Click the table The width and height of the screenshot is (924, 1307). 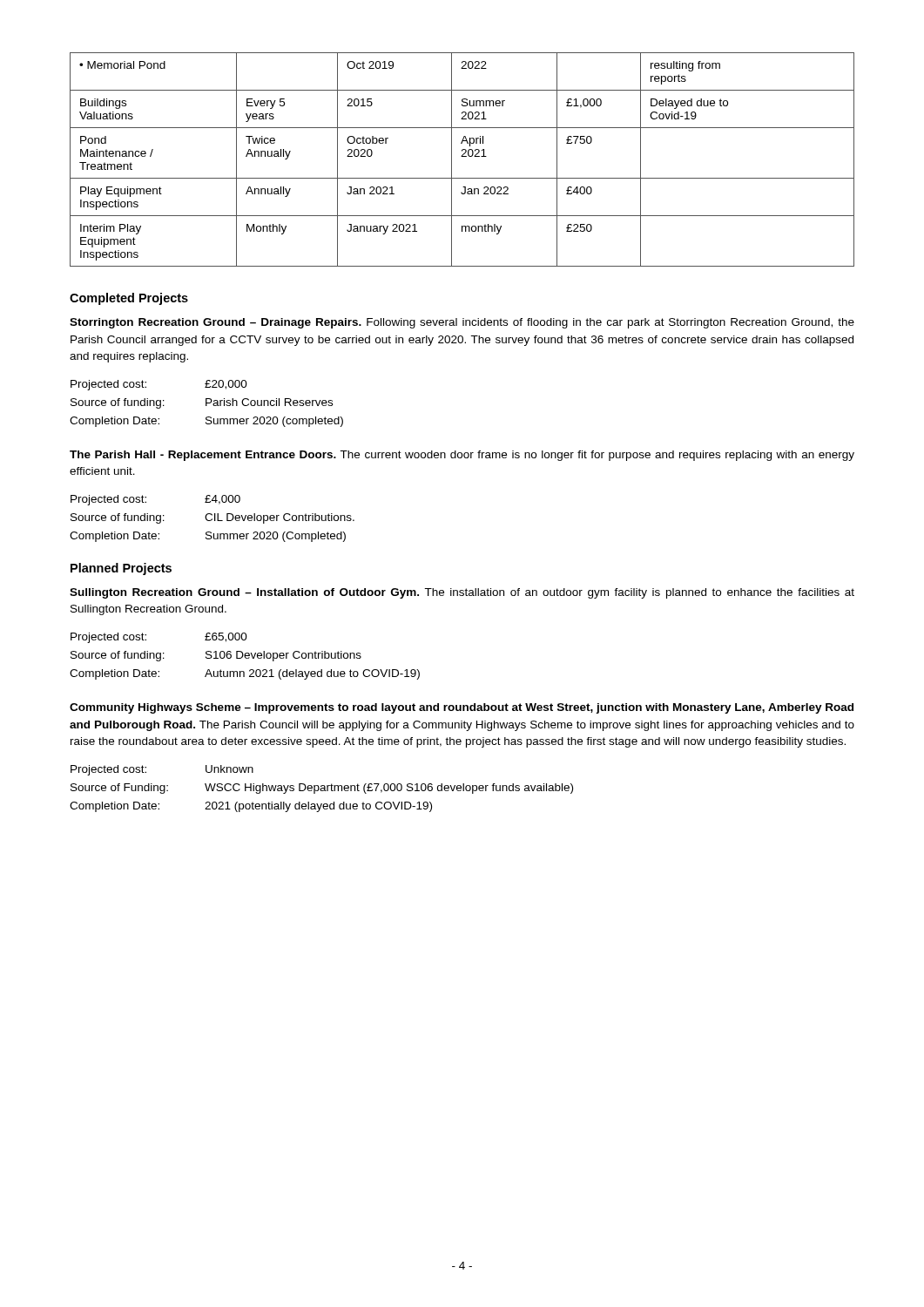(x=462, y=159)
